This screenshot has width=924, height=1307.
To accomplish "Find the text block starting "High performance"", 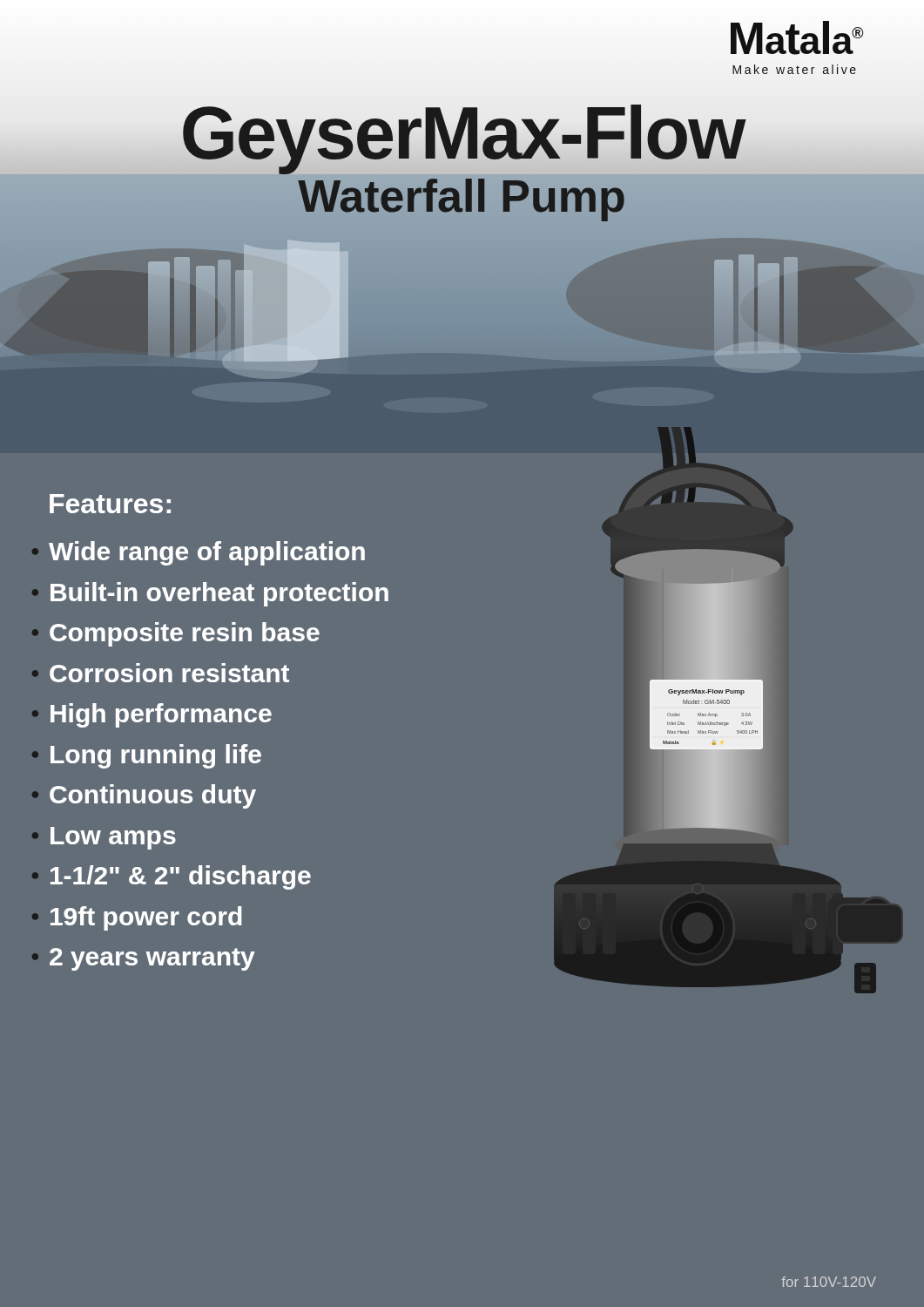I will (x=160, y=714).
